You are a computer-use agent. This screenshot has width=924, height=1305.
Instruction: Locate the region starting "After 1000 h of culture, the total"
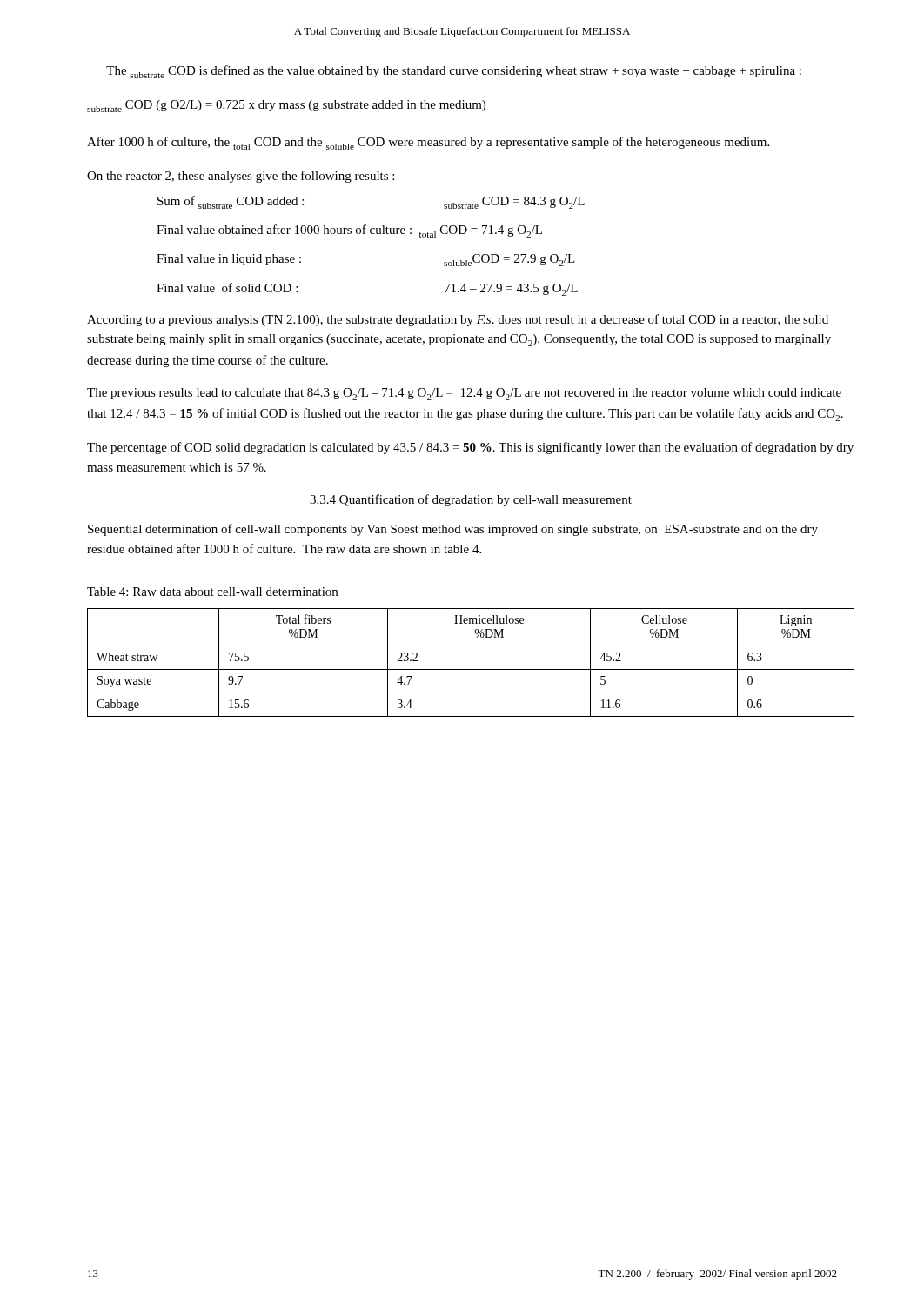click(429, 143)
